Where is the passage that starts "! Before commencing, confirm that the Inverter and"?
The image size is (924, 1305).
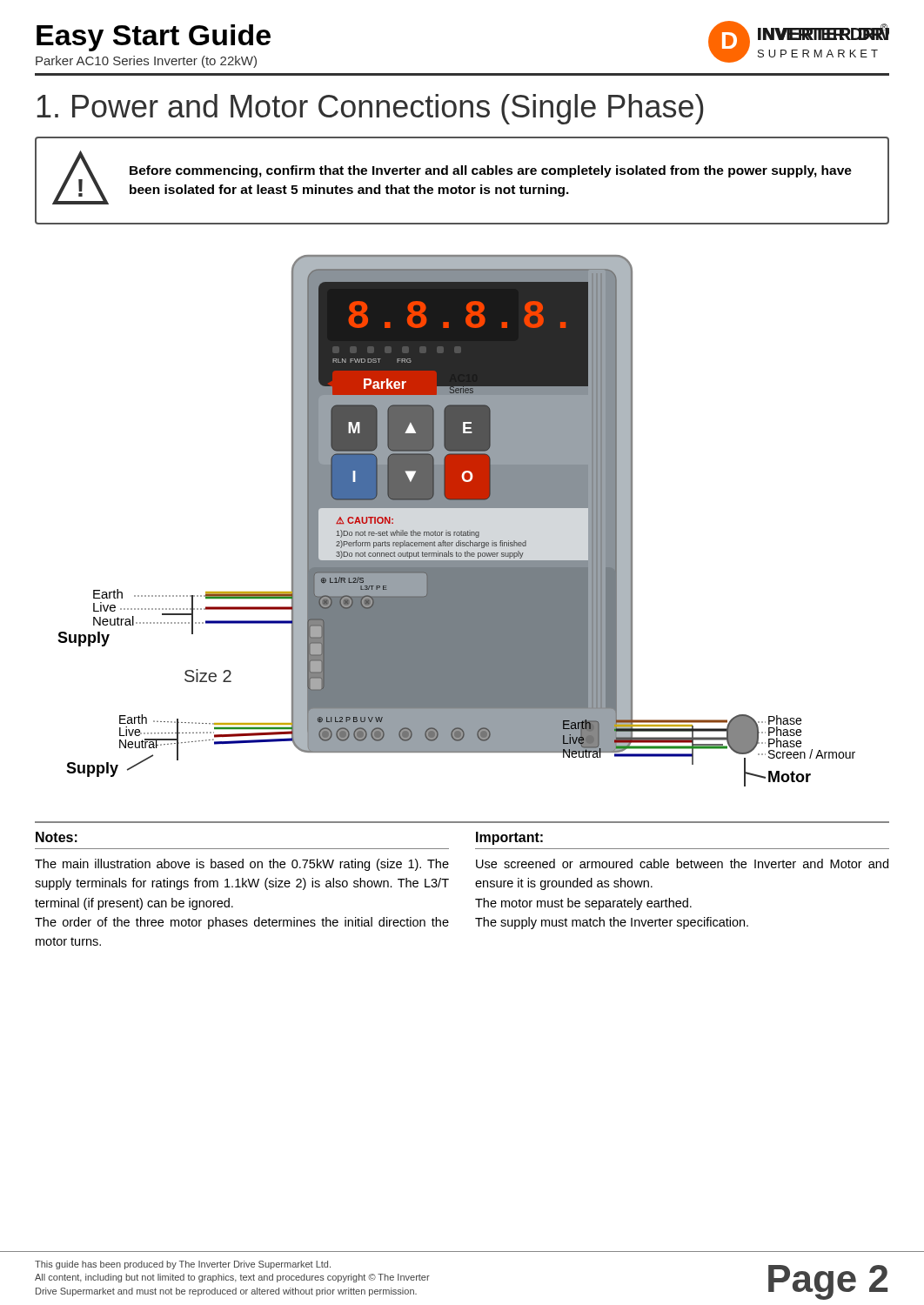pos(462,180)
